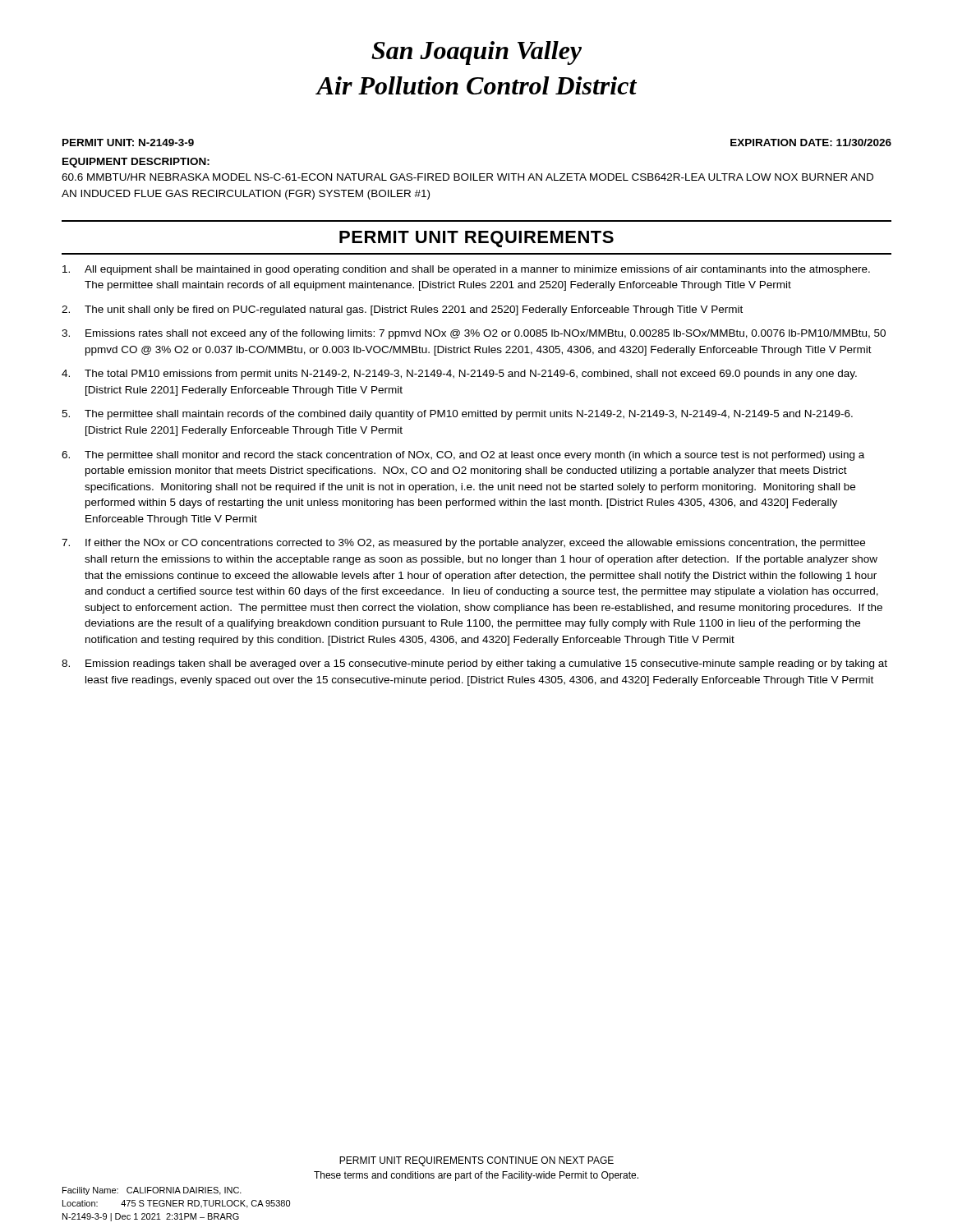Find the block on this page that starts "All equipment shall"

[x=476, y=277]
